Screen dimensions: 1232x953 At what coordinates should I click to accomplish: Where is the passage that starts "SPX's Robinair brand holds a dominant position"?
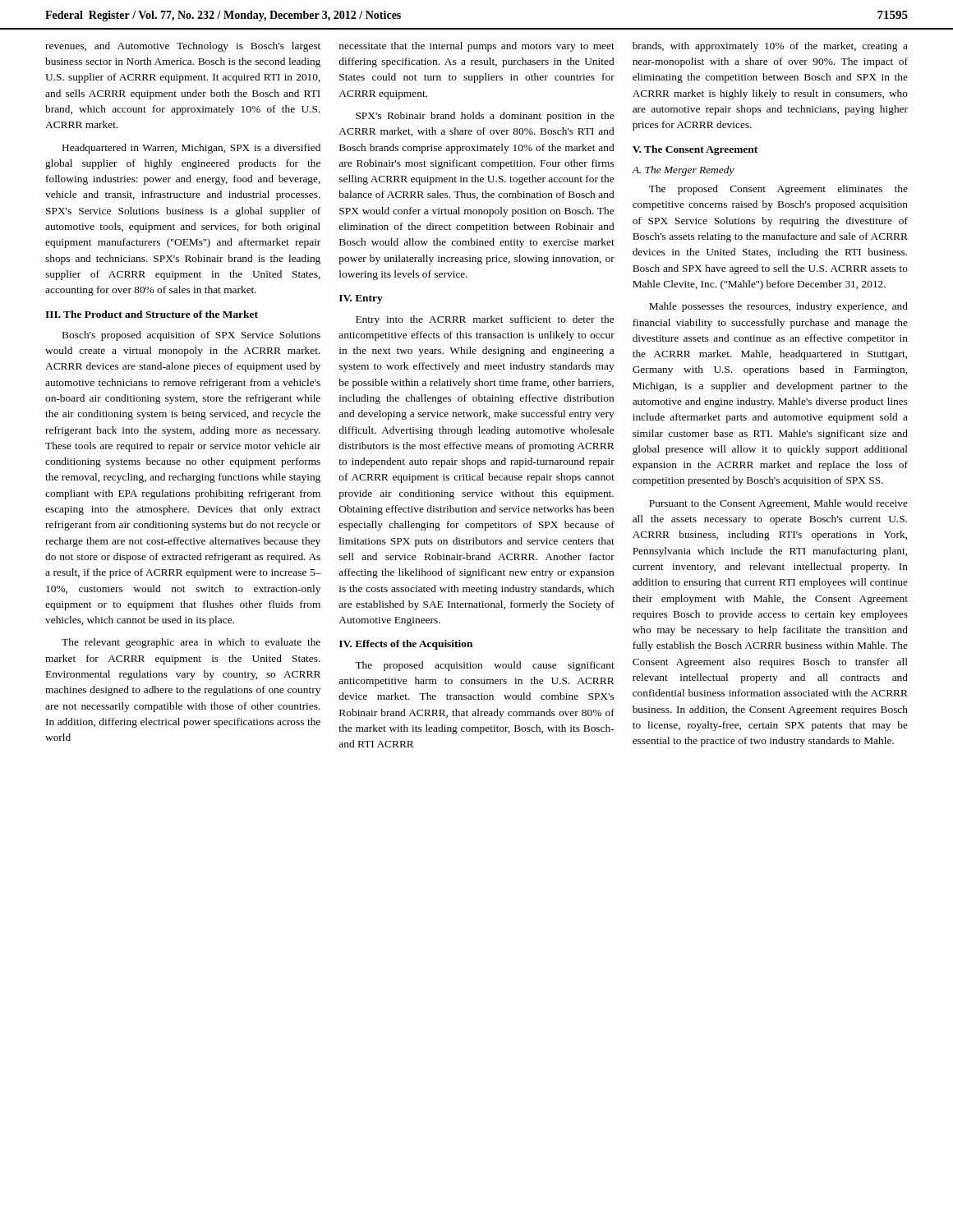pyautogui.click(x=476, y=195)
